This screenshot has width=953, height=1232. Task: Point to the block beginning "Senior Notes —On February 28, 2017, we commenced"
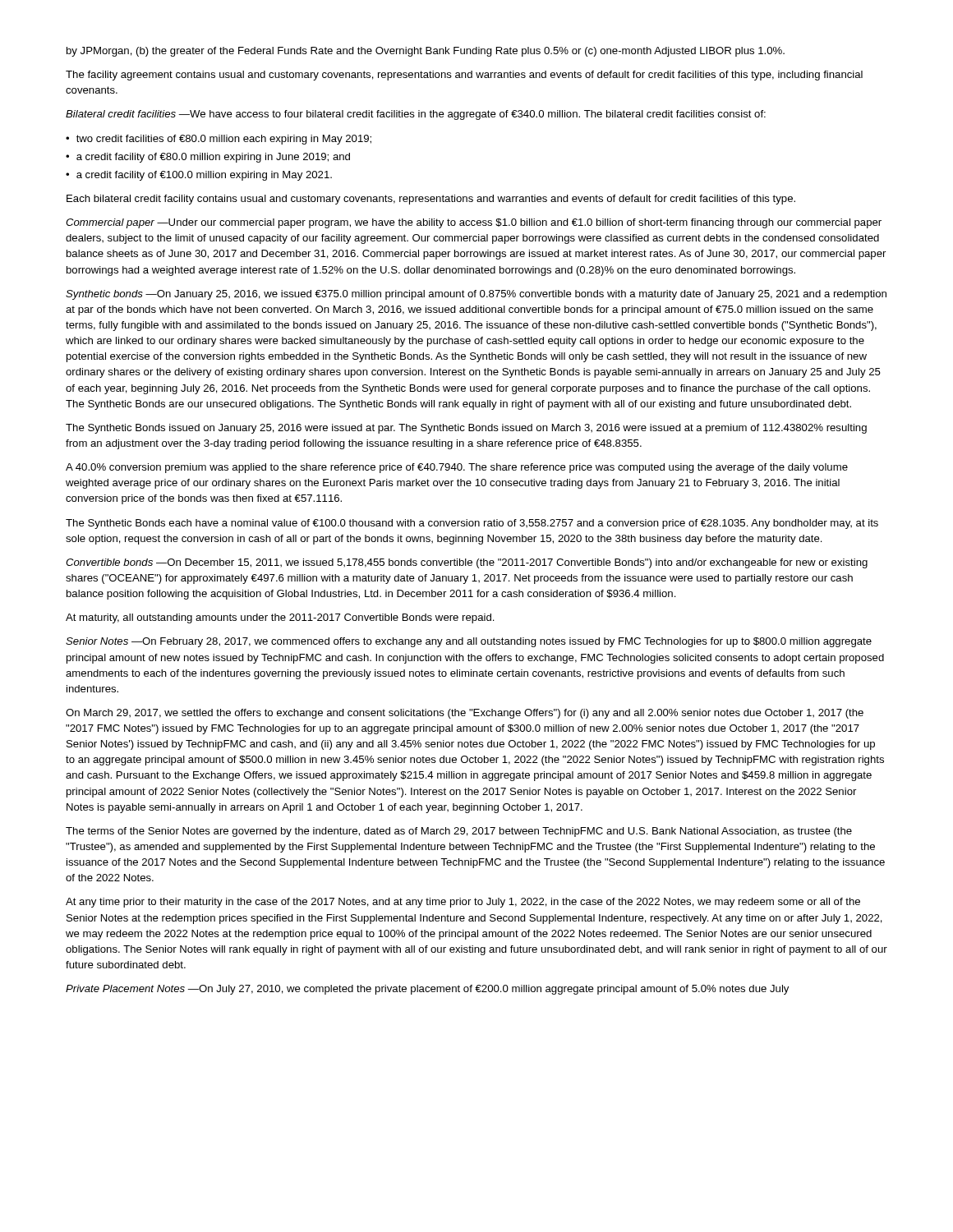click(475, 665)
